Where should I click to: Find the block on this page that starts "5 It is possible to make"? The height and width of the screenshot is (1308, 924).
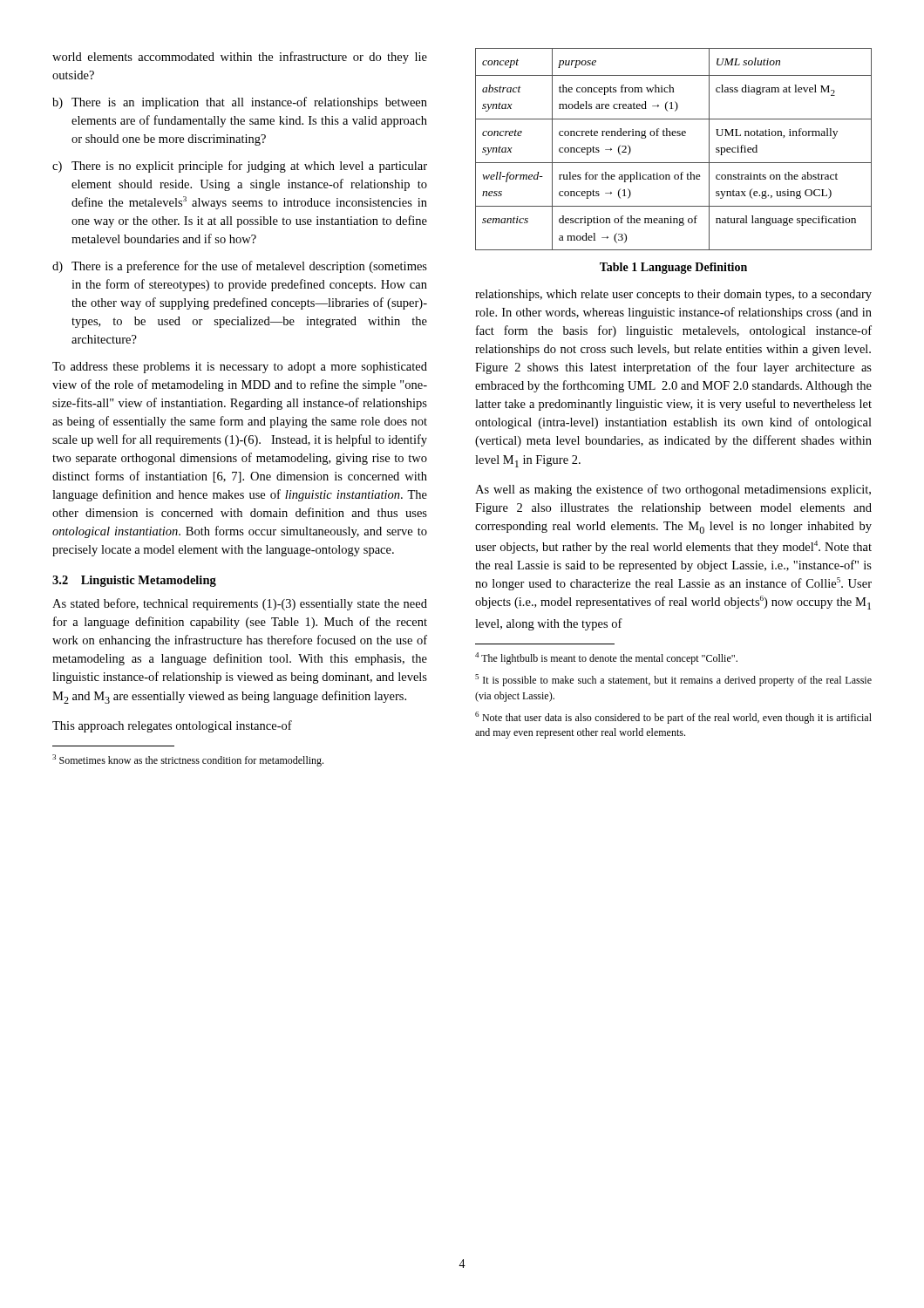673,687
